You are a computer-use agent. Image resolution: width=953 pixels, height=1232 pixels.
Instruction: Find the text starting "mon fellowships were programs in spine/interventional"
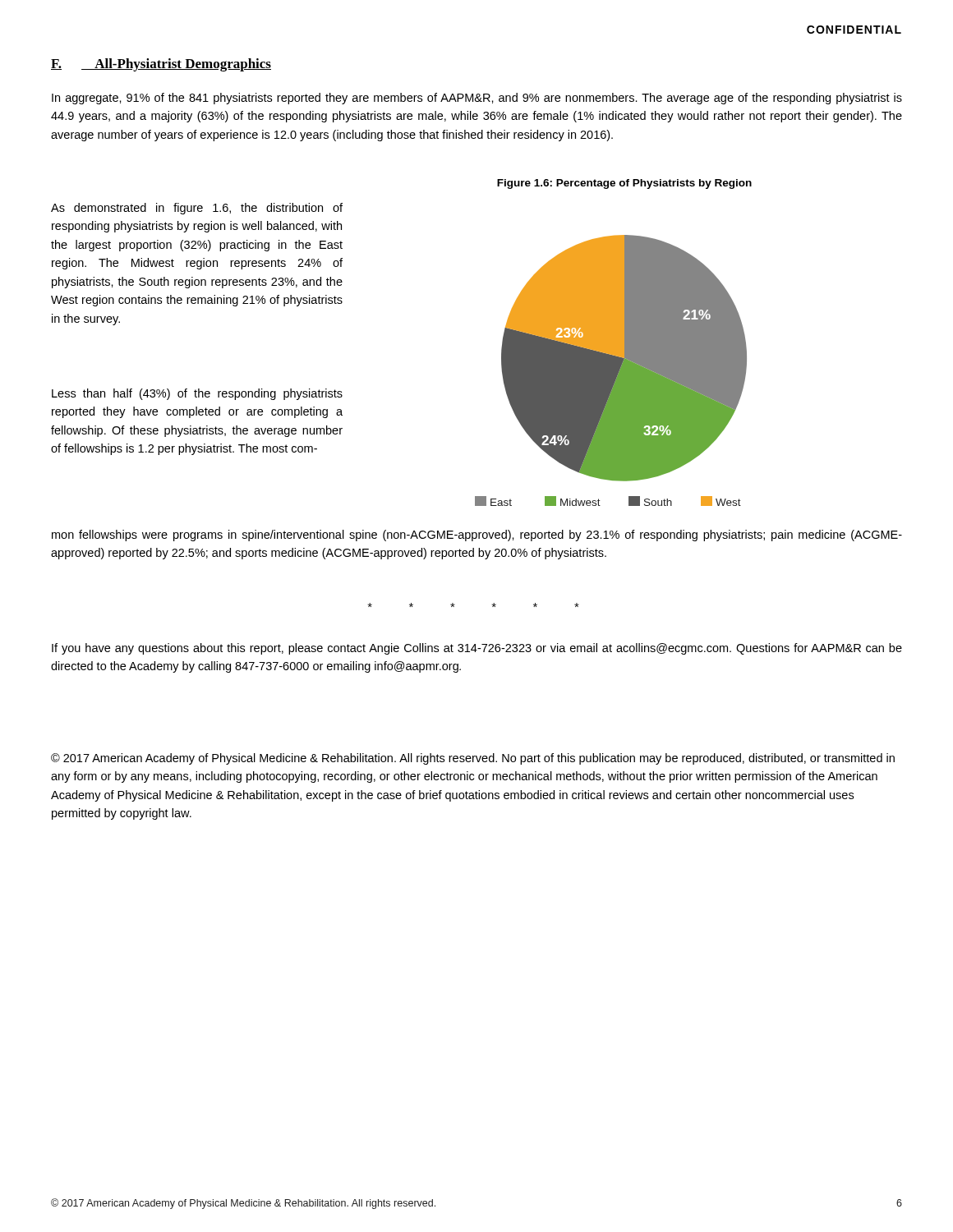[x=476, y=544]
